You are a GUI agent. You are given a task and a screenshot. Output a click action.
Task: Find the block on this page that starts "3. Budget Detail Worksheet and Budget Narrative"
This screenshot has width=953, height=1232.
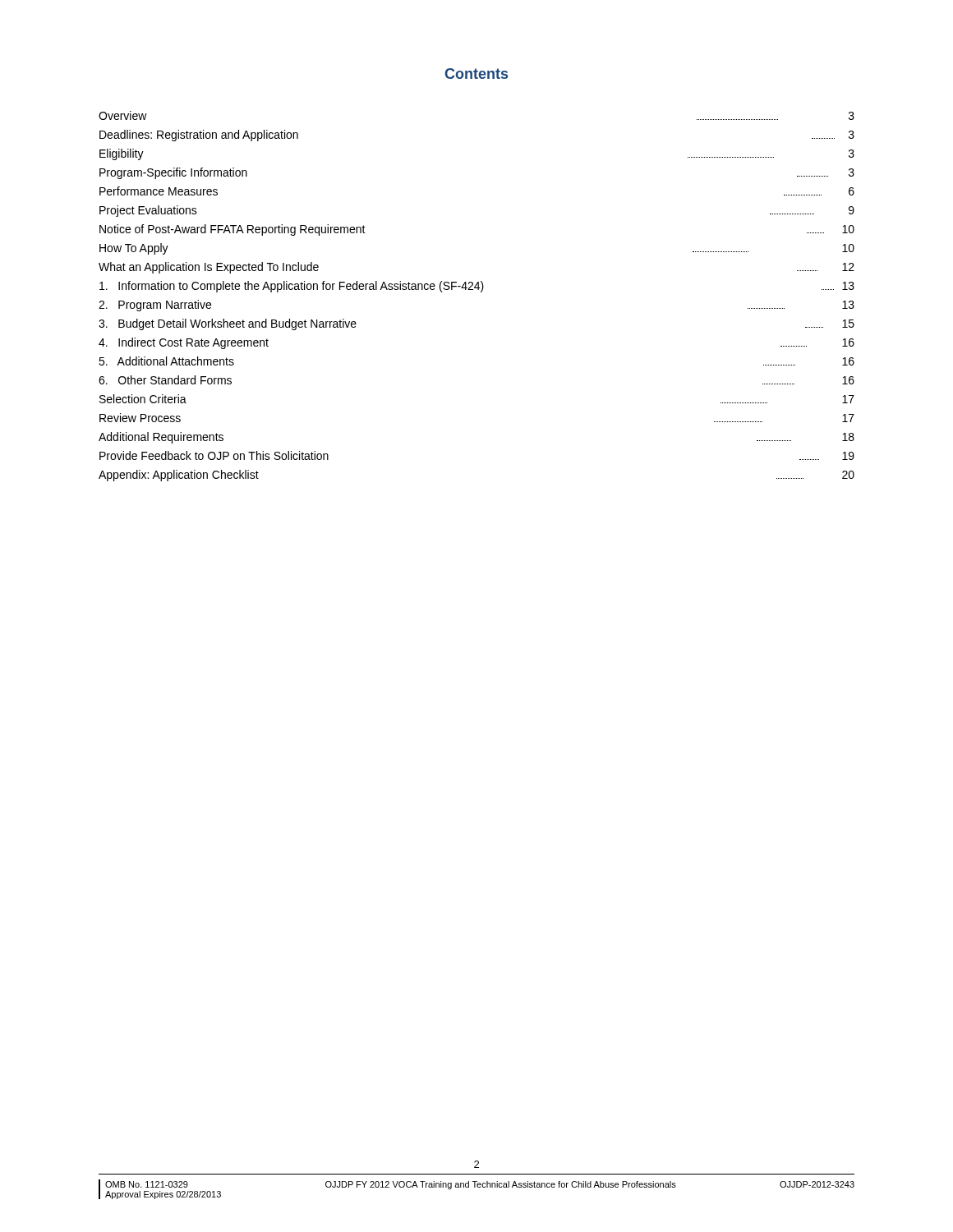[x=232, y=324]
